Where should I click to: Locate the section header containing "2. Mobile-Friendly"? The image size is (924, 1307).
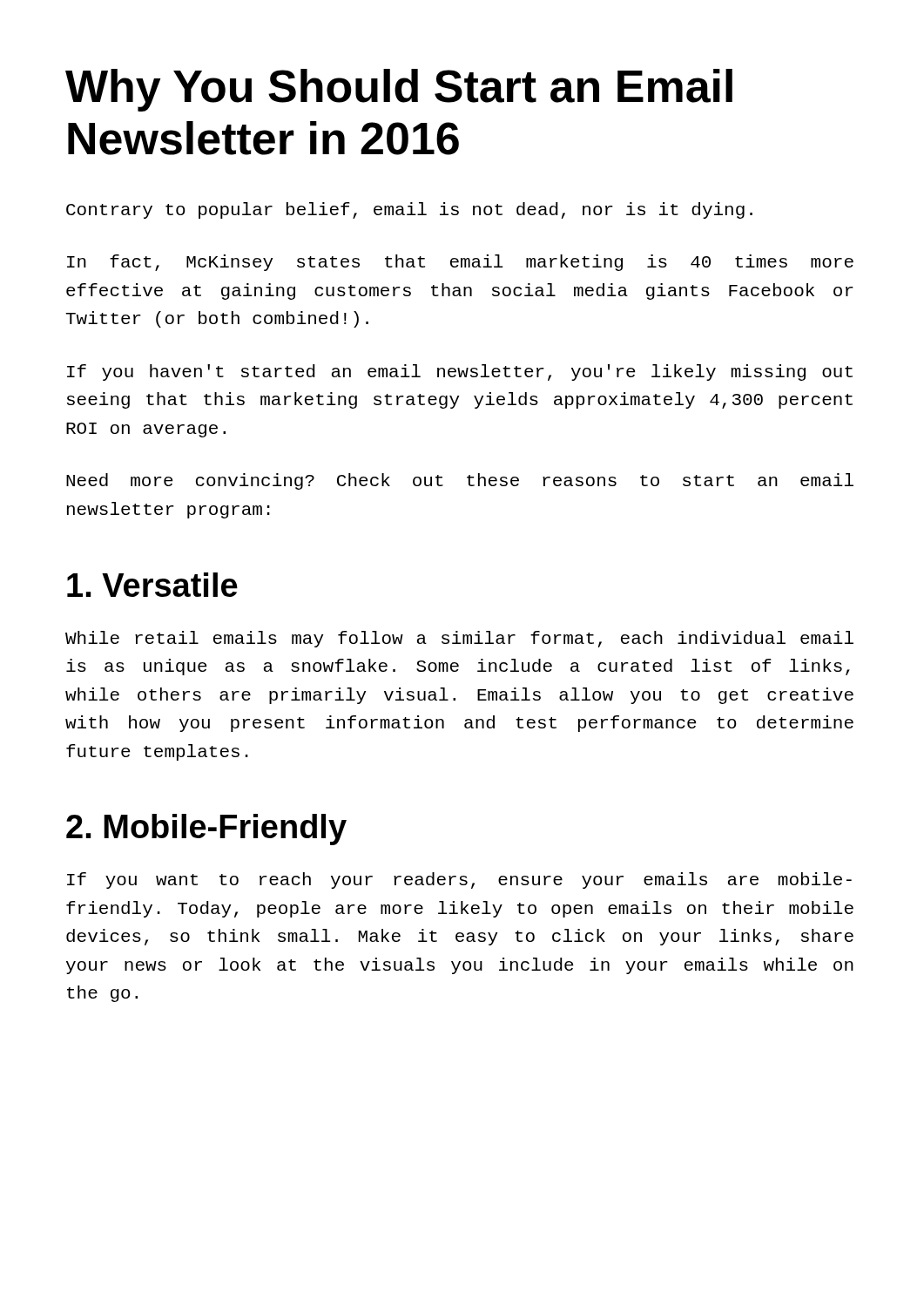(x=206, y=827)
